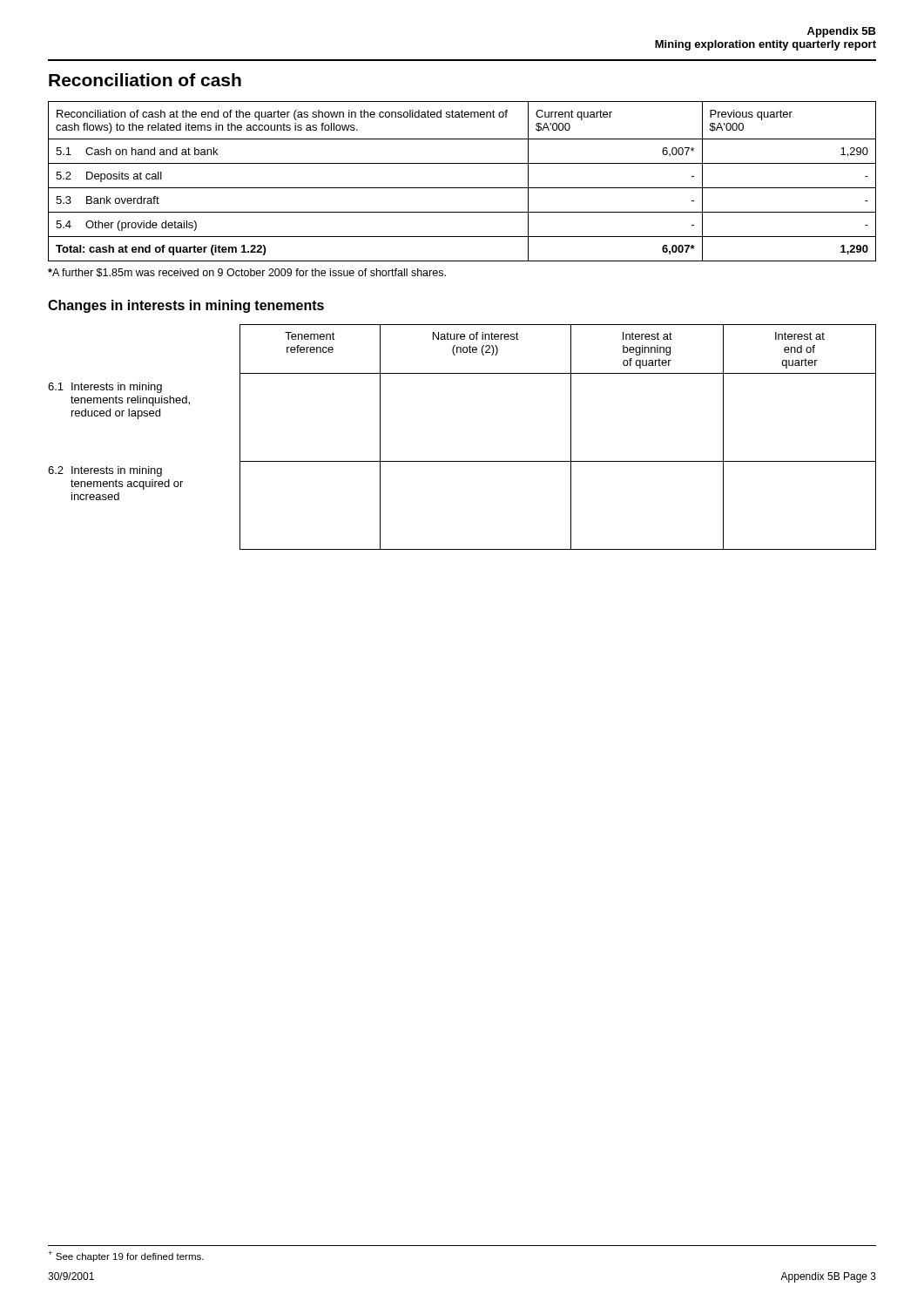The image size is (924, 1307).
Task: Find the table that mentions "Nature of interest (note (2))"
Action: [x=462, y=437]
